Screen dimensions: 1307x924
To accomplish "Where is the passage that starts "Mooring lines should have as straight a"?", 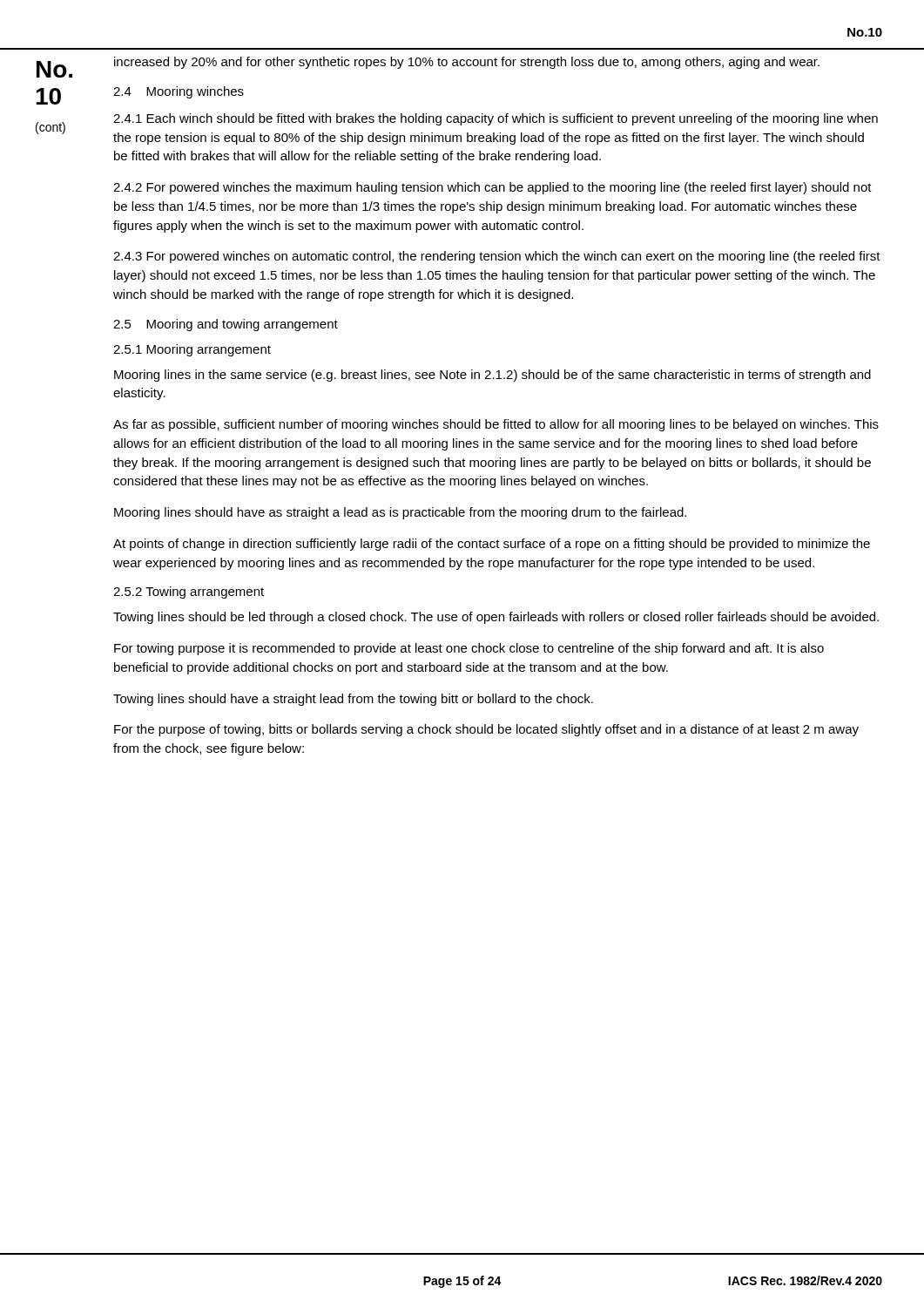I will tap(498, 512).
